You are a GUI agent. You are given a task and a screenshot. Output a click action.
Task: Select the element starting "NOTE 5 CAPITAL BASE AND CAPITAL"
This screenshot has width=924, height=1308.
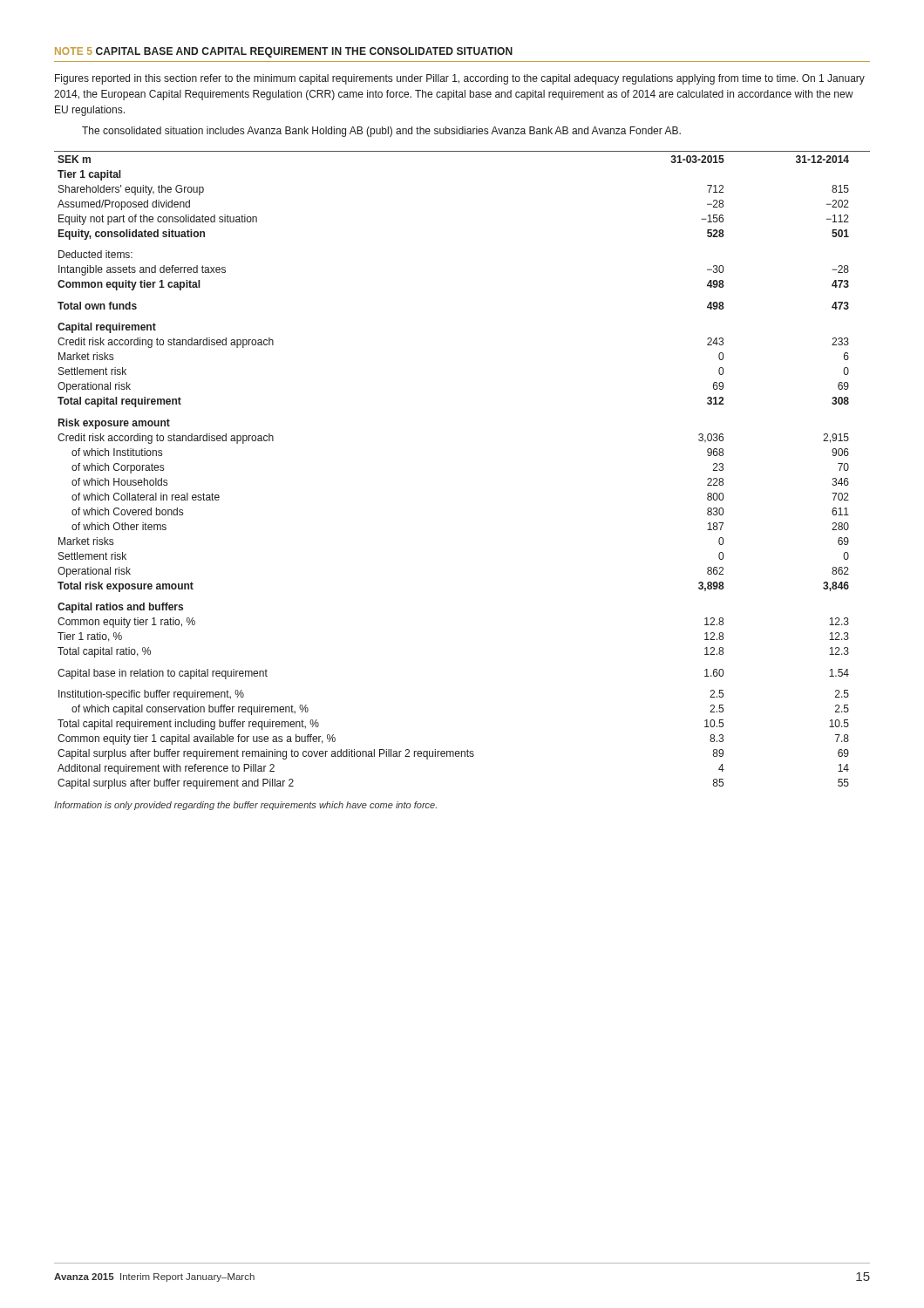pyautogui.click(x=462, y=54)
